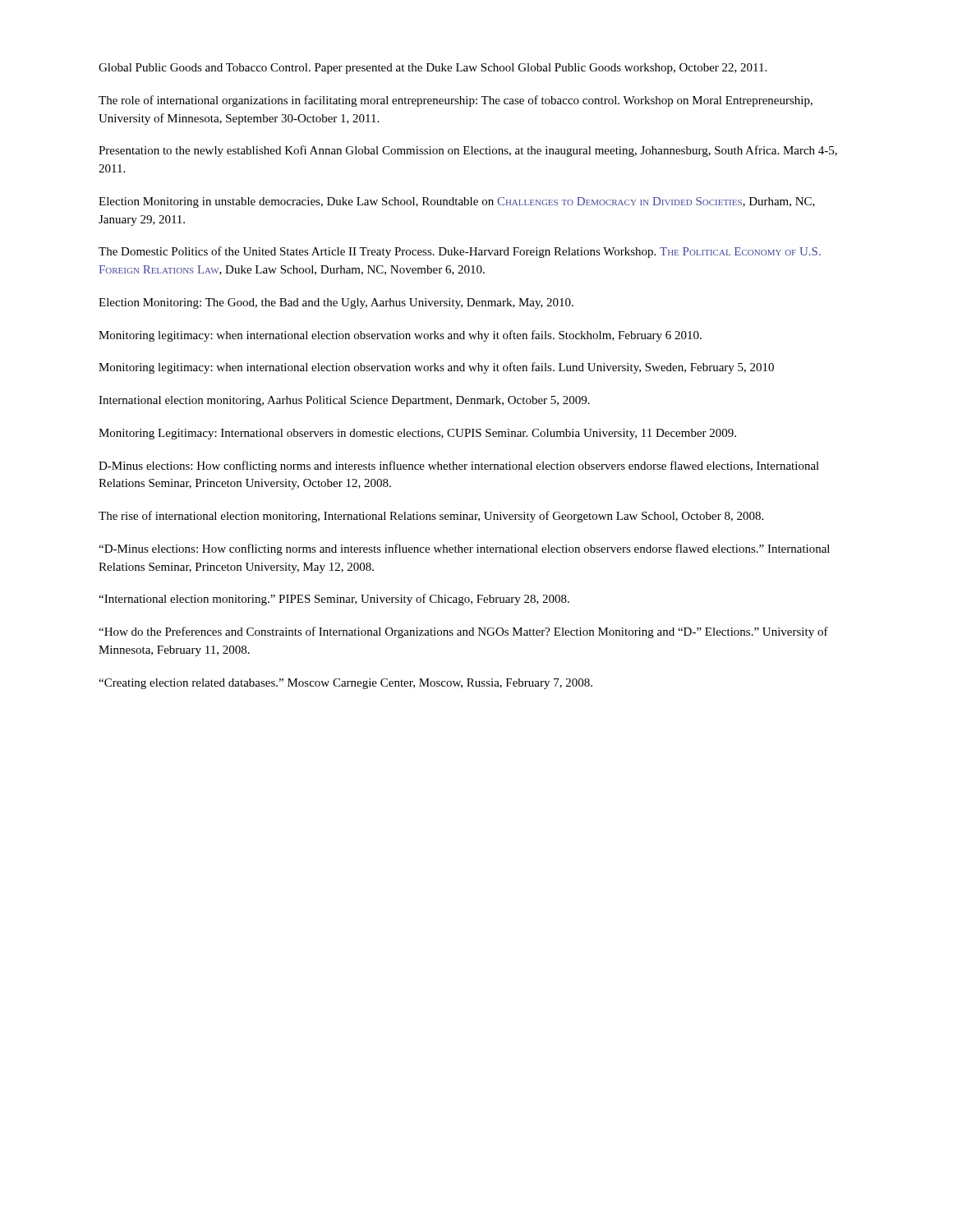This screenshot has height=1232, width=953.
Task: Locate the list item containing "Election Monitoring in unstable democracies, Duke"
Action: pos(457,210)
